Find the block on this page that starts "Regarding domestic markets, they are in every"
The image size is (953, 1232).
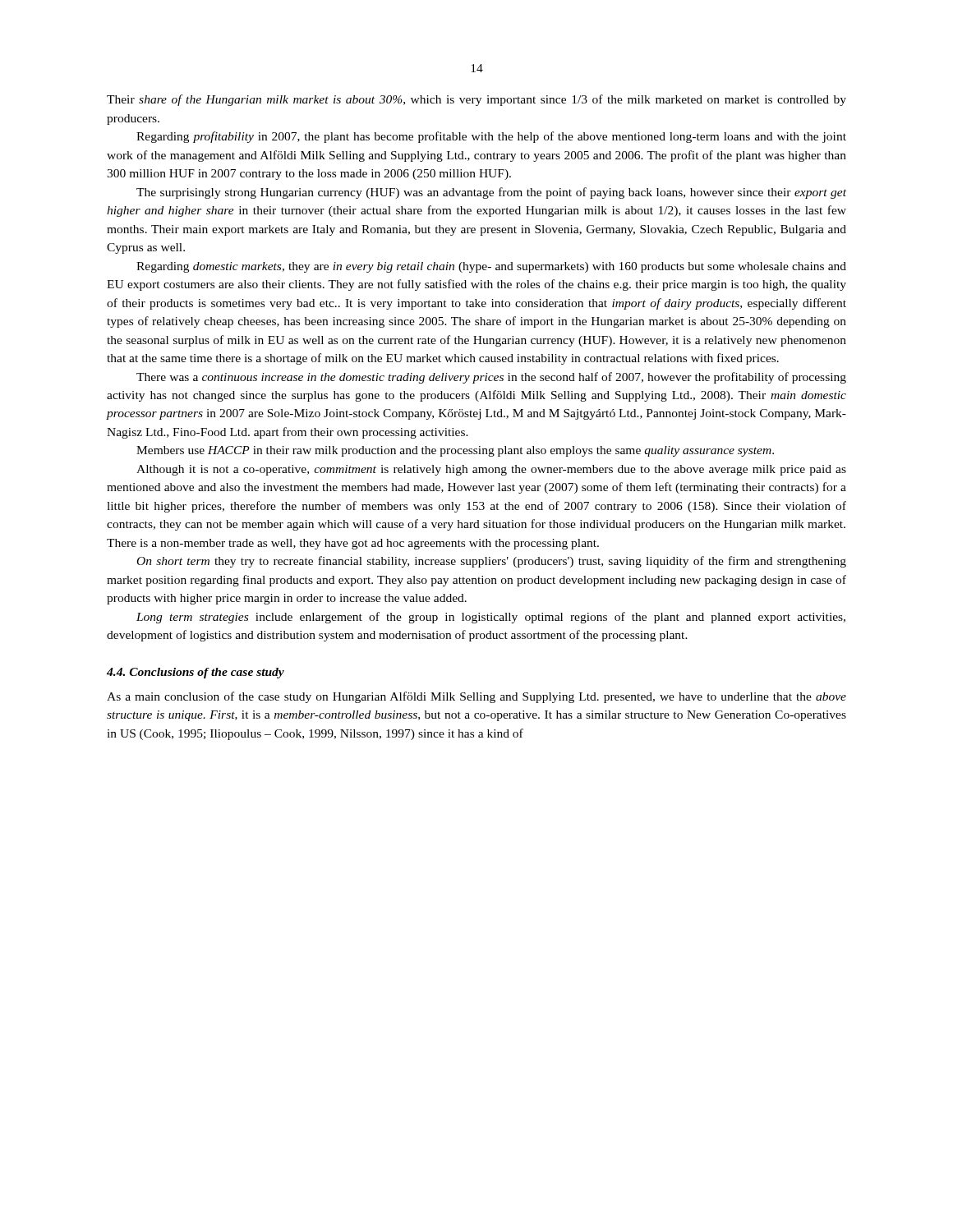476,312
